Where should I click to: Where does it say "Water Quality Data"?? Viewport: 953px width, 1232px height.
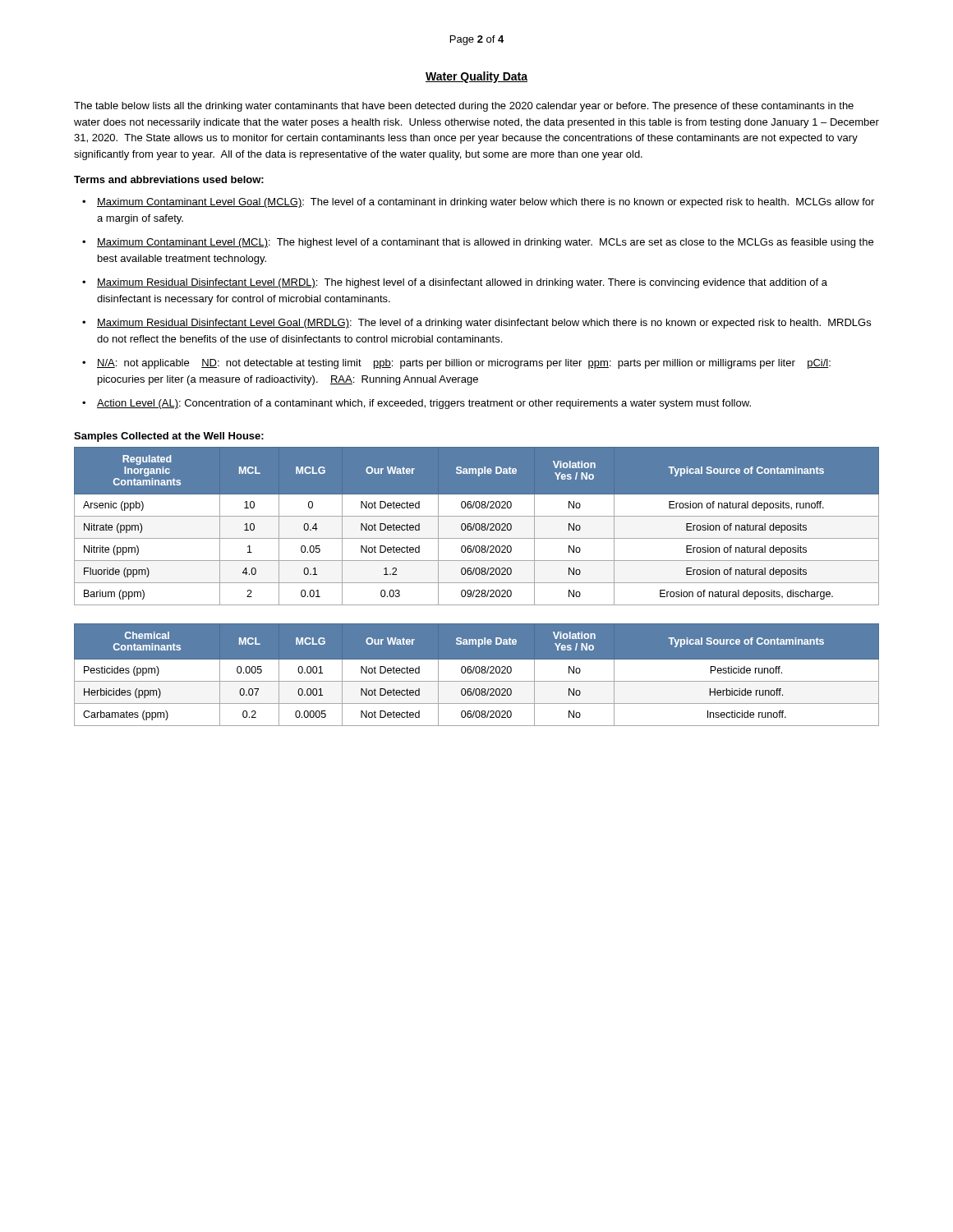476,76
